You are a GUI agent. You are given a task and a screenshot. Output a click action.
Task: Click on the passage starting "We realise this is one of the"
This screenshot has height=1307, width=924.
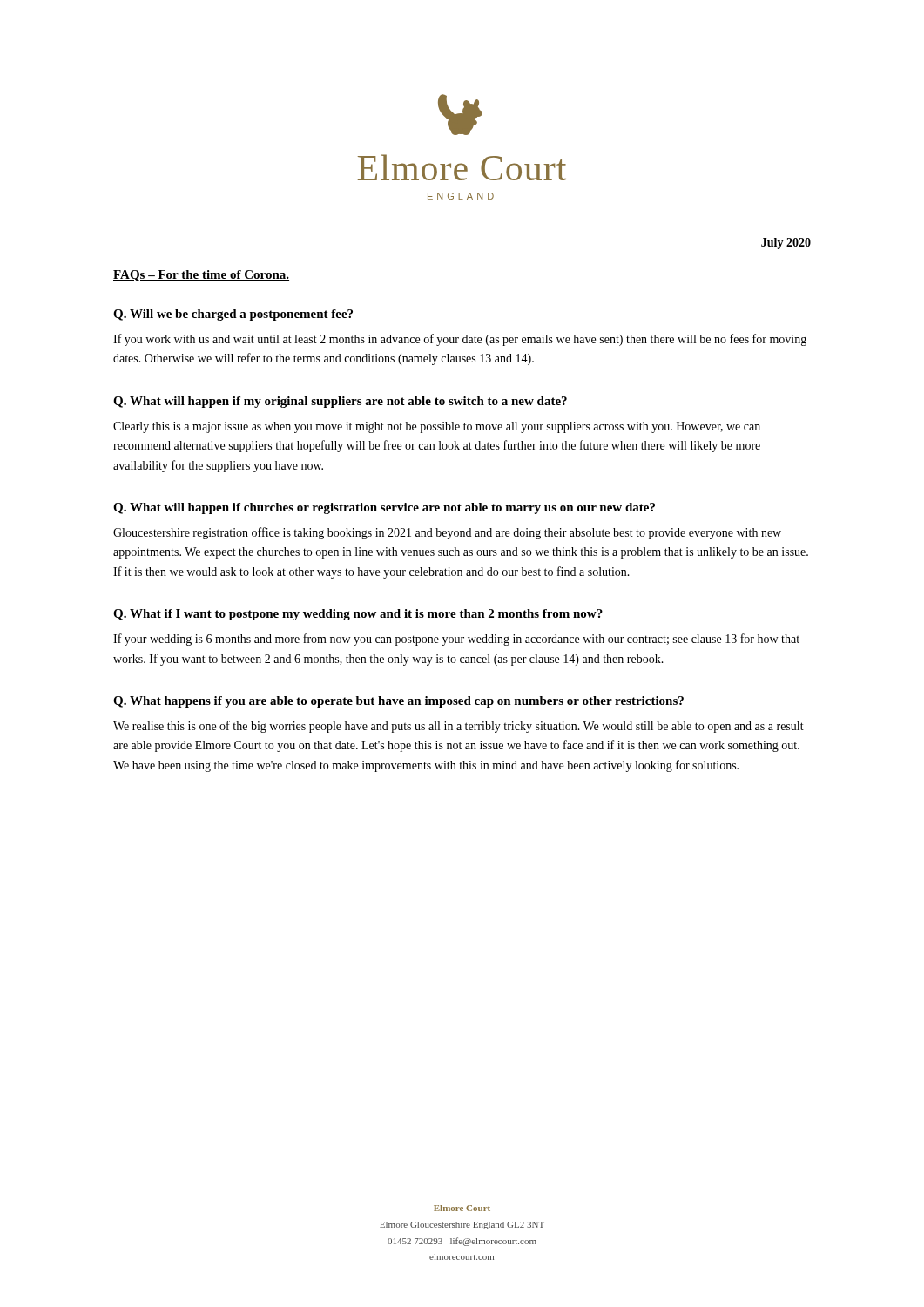[x=458, y=746]
